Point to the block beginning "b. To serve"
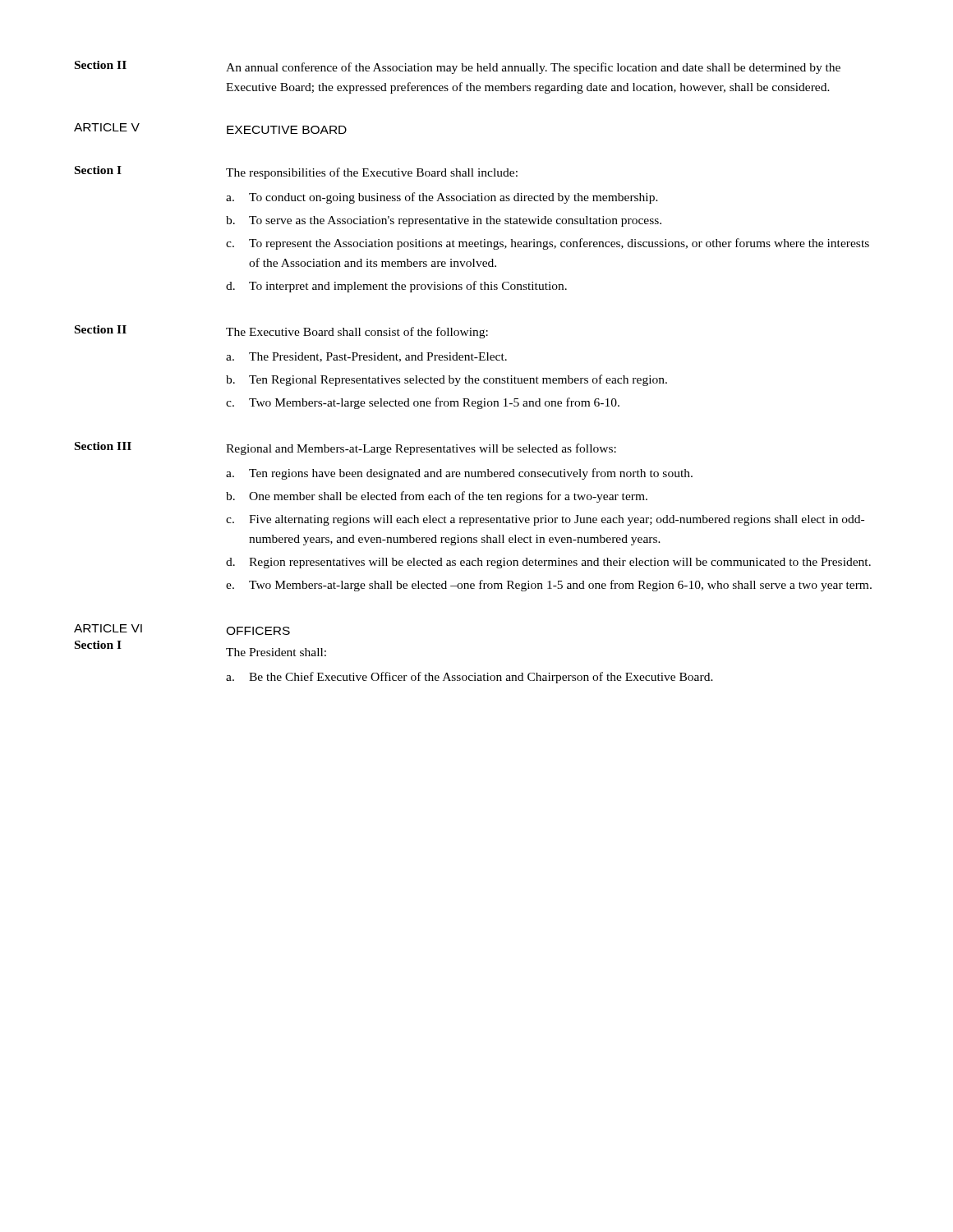 [x=553, y=220]
